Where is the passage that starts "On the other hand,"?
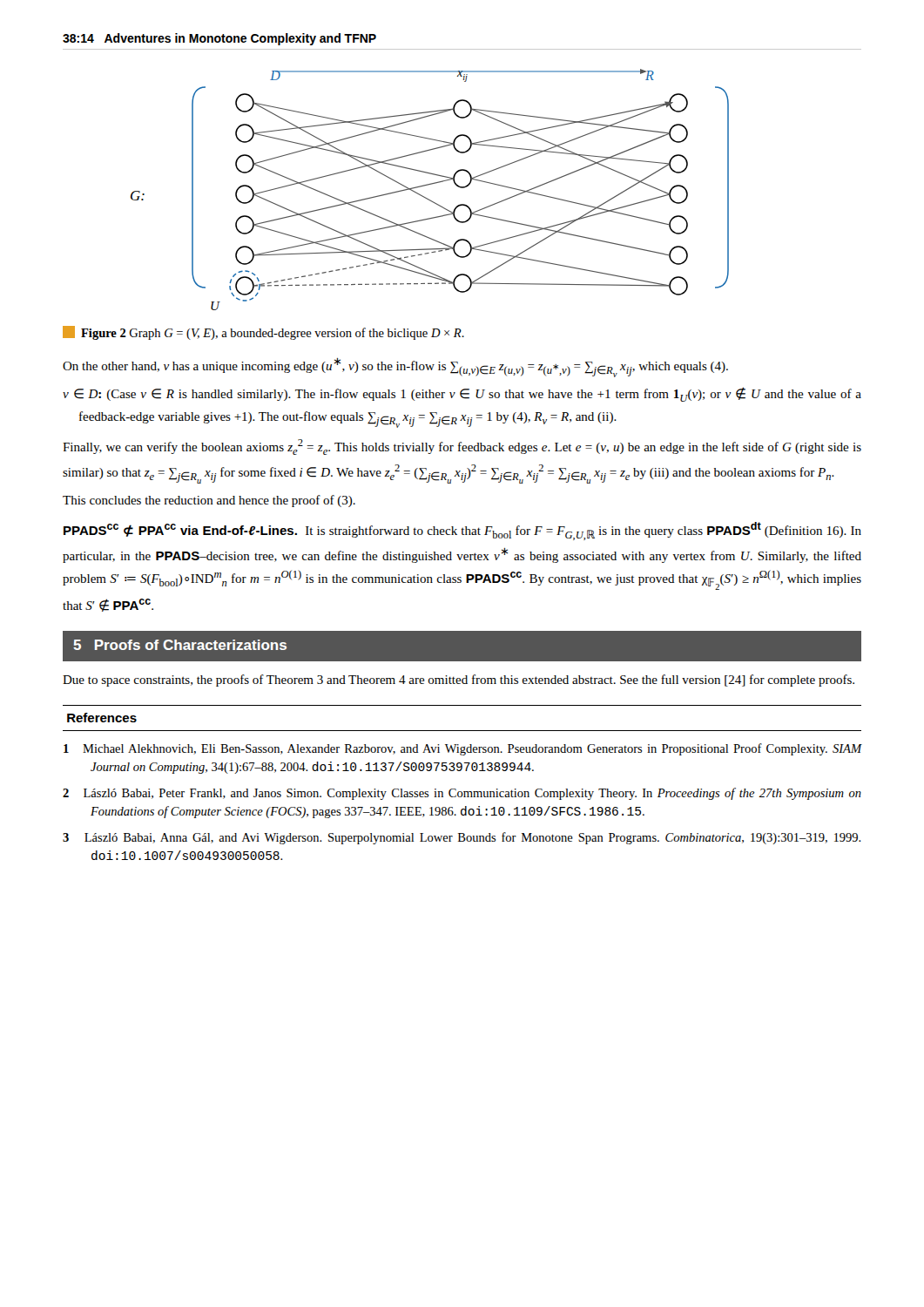Screen dimensions: 1307x924 pos(396,367)
